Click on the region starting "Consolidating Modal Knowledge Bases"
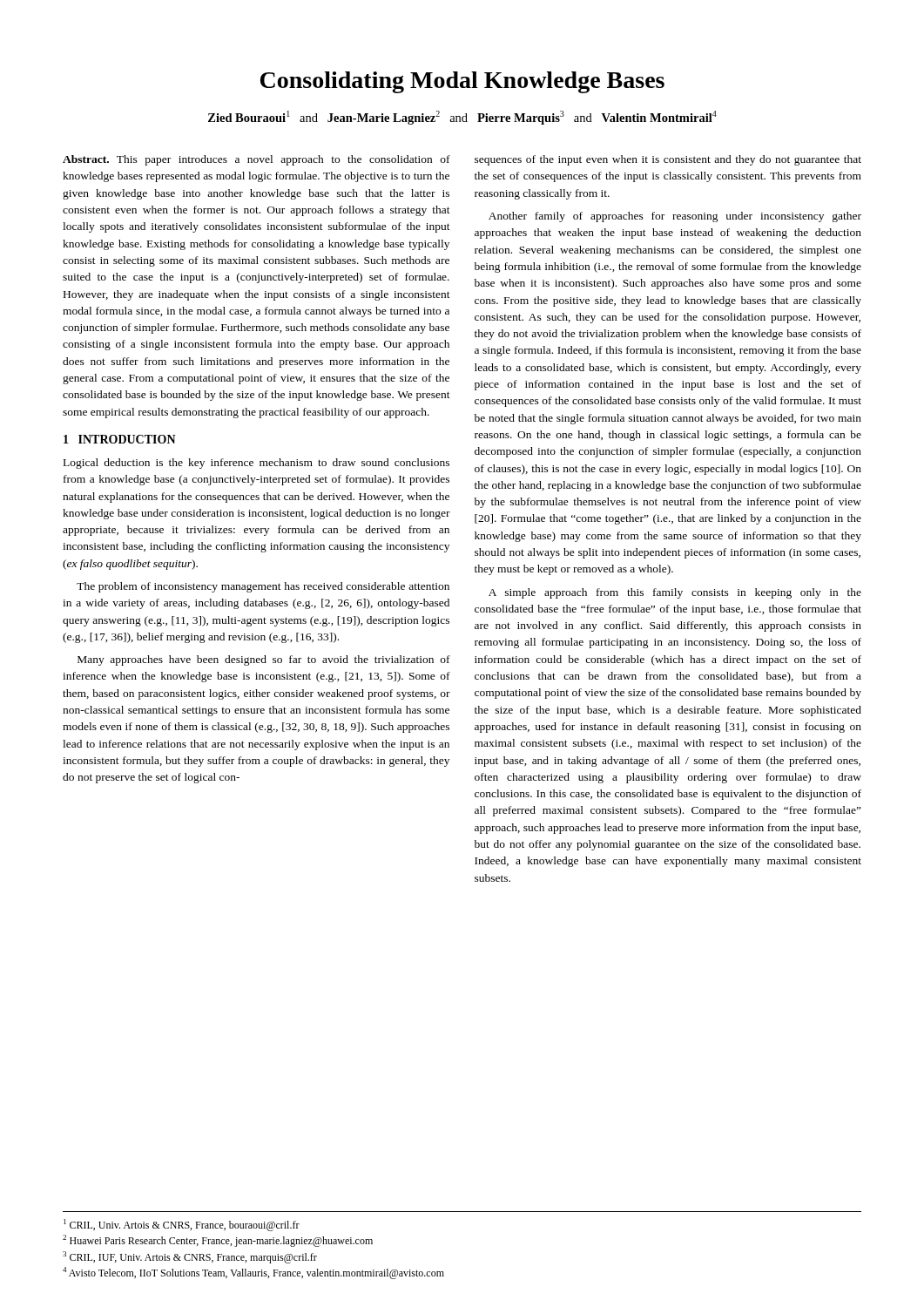Image resolution: width=924 pixels, height=1307 pixels. (462, 80)
